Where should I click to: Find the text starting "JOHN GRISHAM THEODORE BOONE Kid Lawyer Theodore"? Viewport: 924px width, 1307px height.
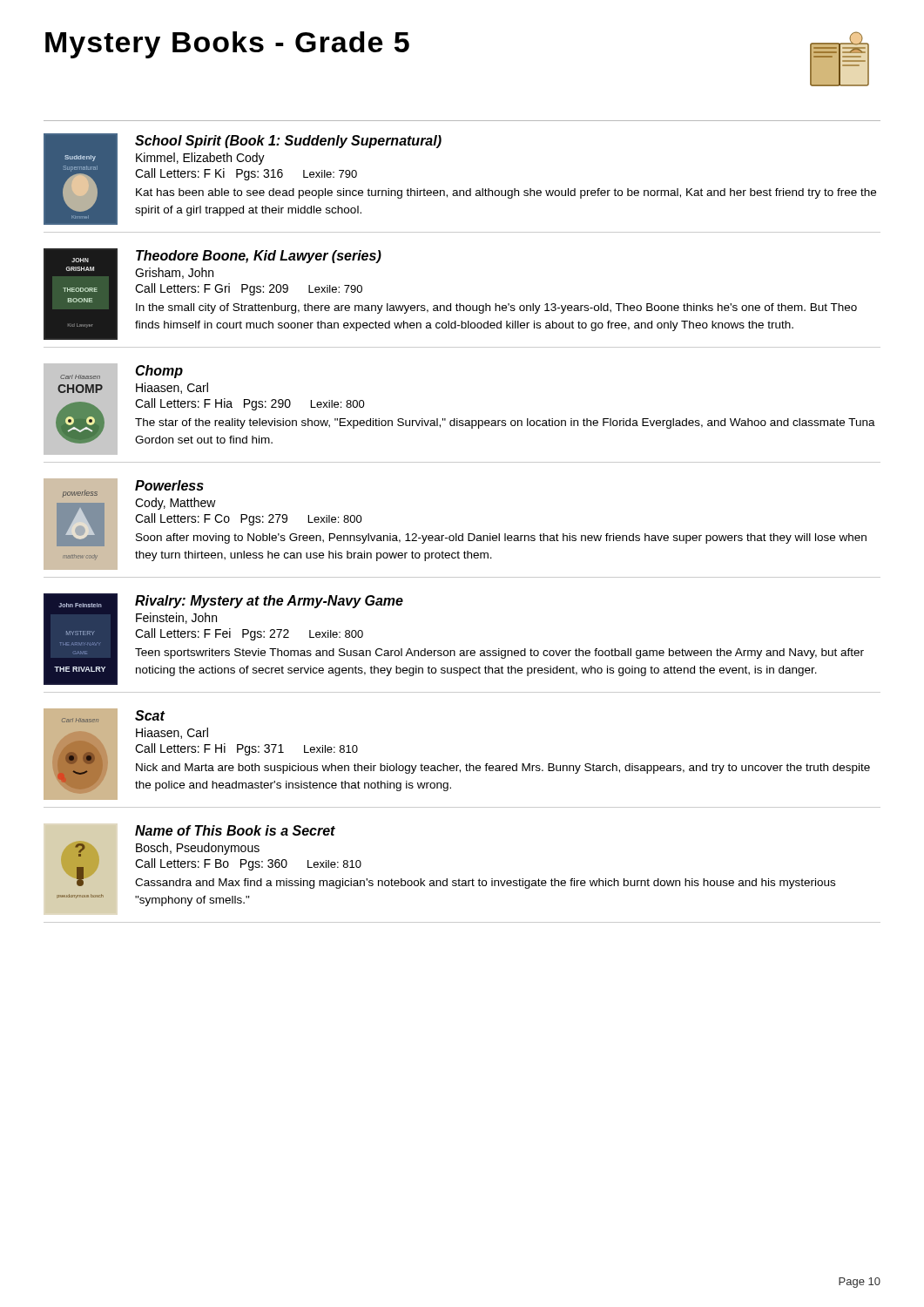(x=462, y=294)
